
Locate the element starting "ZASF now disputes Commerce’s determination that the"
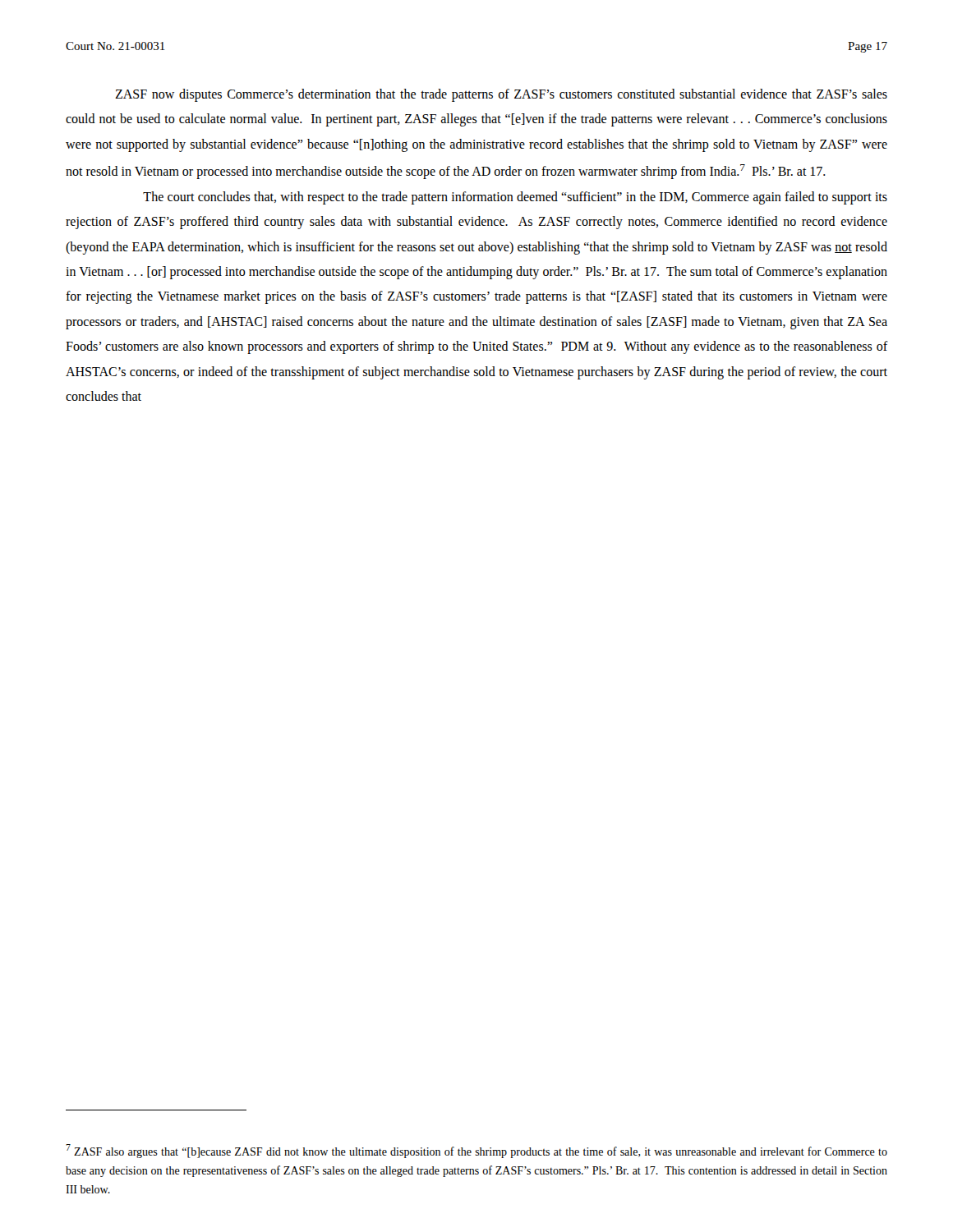(476, 133)
